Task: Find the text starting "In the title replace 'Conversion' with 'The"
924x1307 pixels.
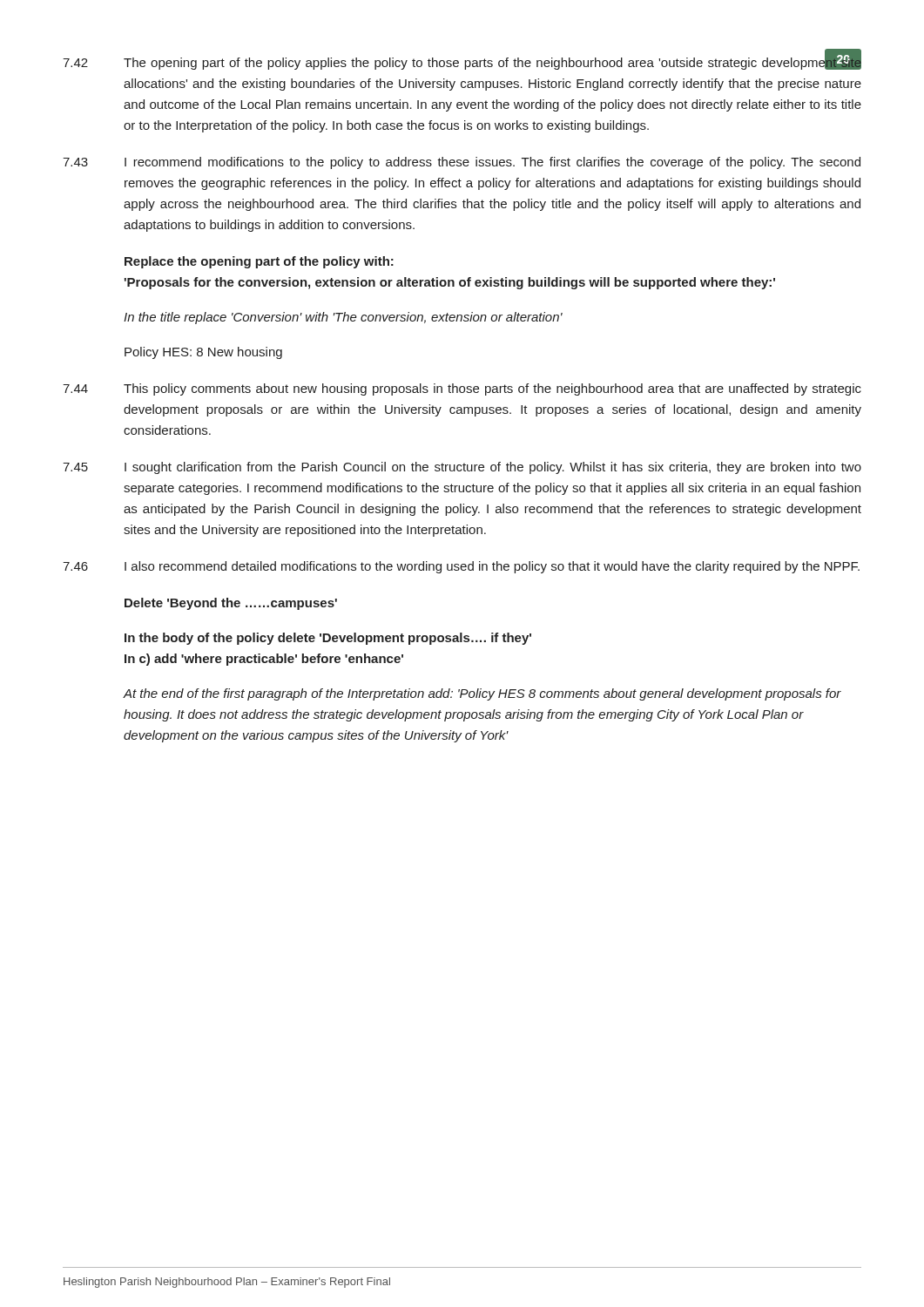Action: (x=343, y=317)
